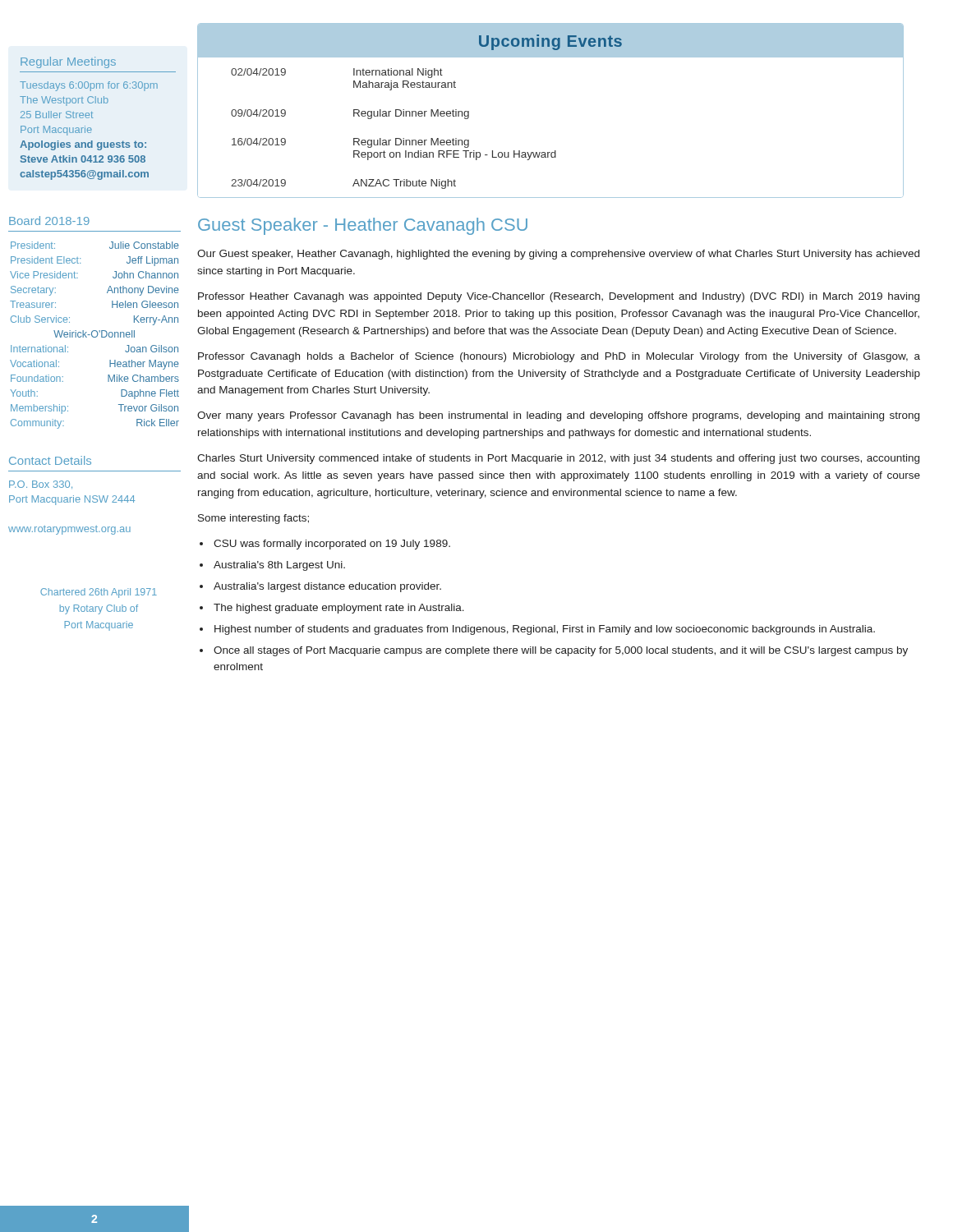Image resolution: width=953 pixels, height=1232 pixels.
Task: Click on the text block with the text "Professor Heather Cavanagh was appointed Deputy"
Action: coord(559,314)
